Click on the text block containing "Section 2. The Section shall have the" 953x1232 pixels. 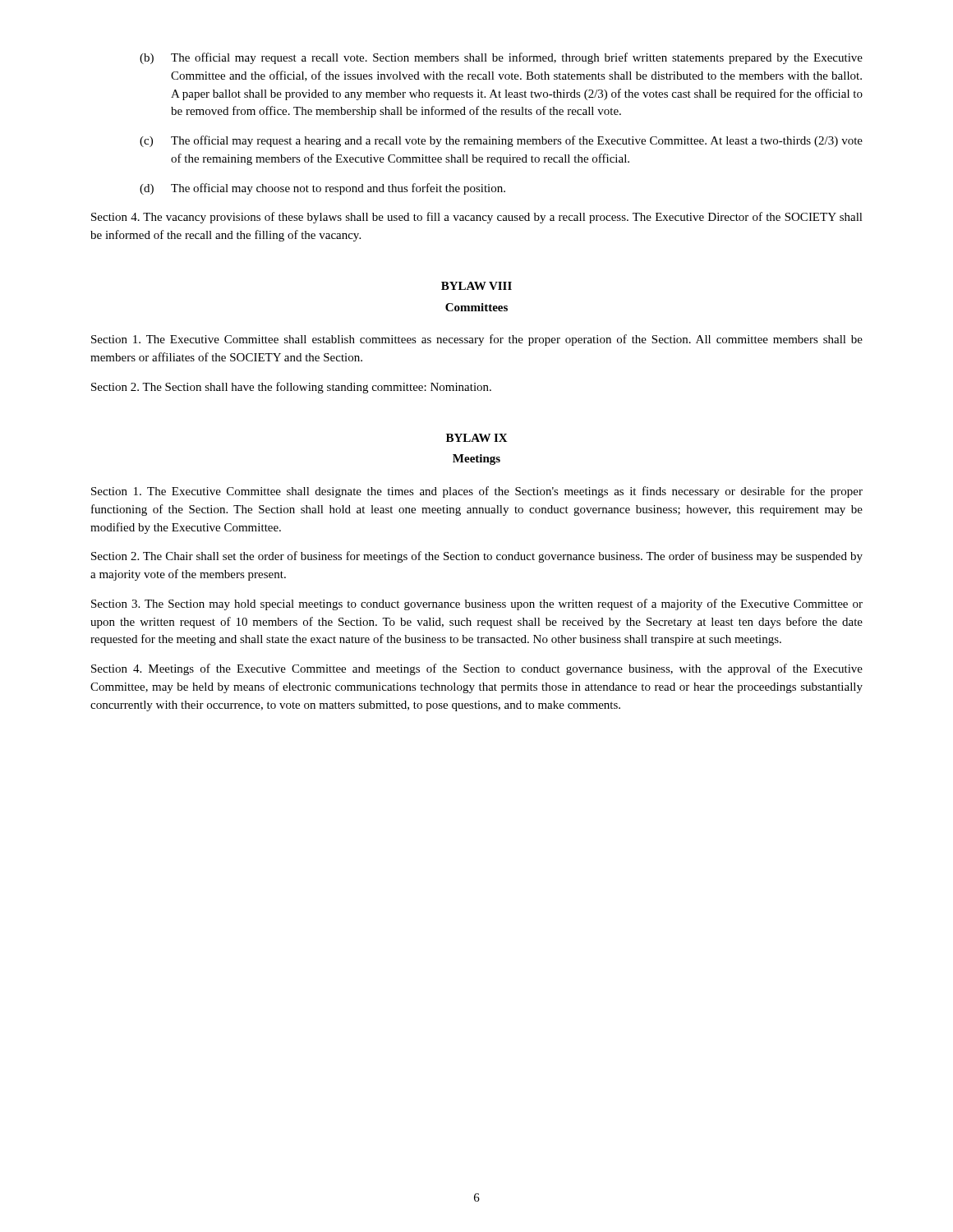tap(291, 387)
